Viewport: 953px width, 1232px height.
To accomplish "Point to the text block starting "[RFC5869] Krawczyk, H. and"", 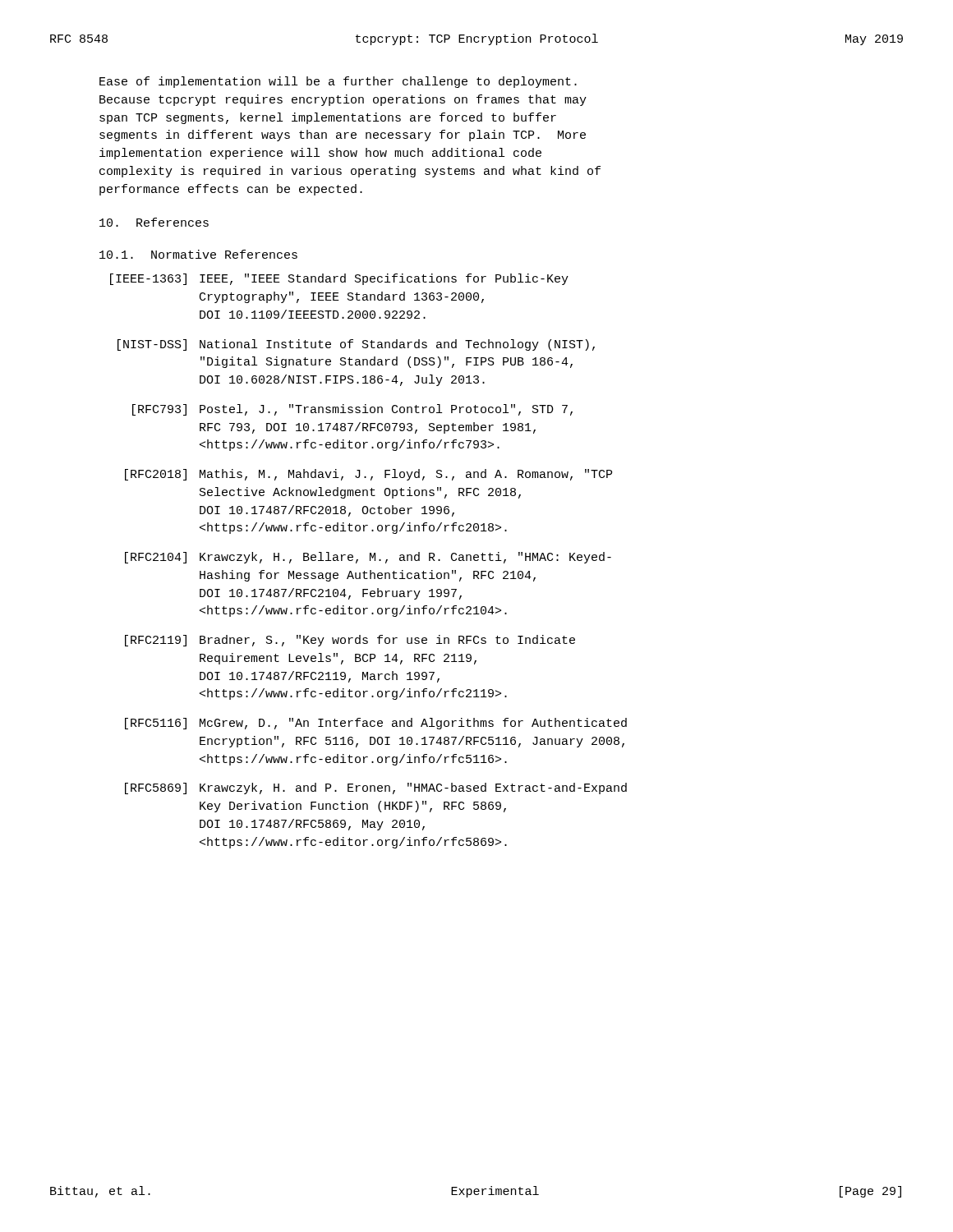I will click(485, 816).
